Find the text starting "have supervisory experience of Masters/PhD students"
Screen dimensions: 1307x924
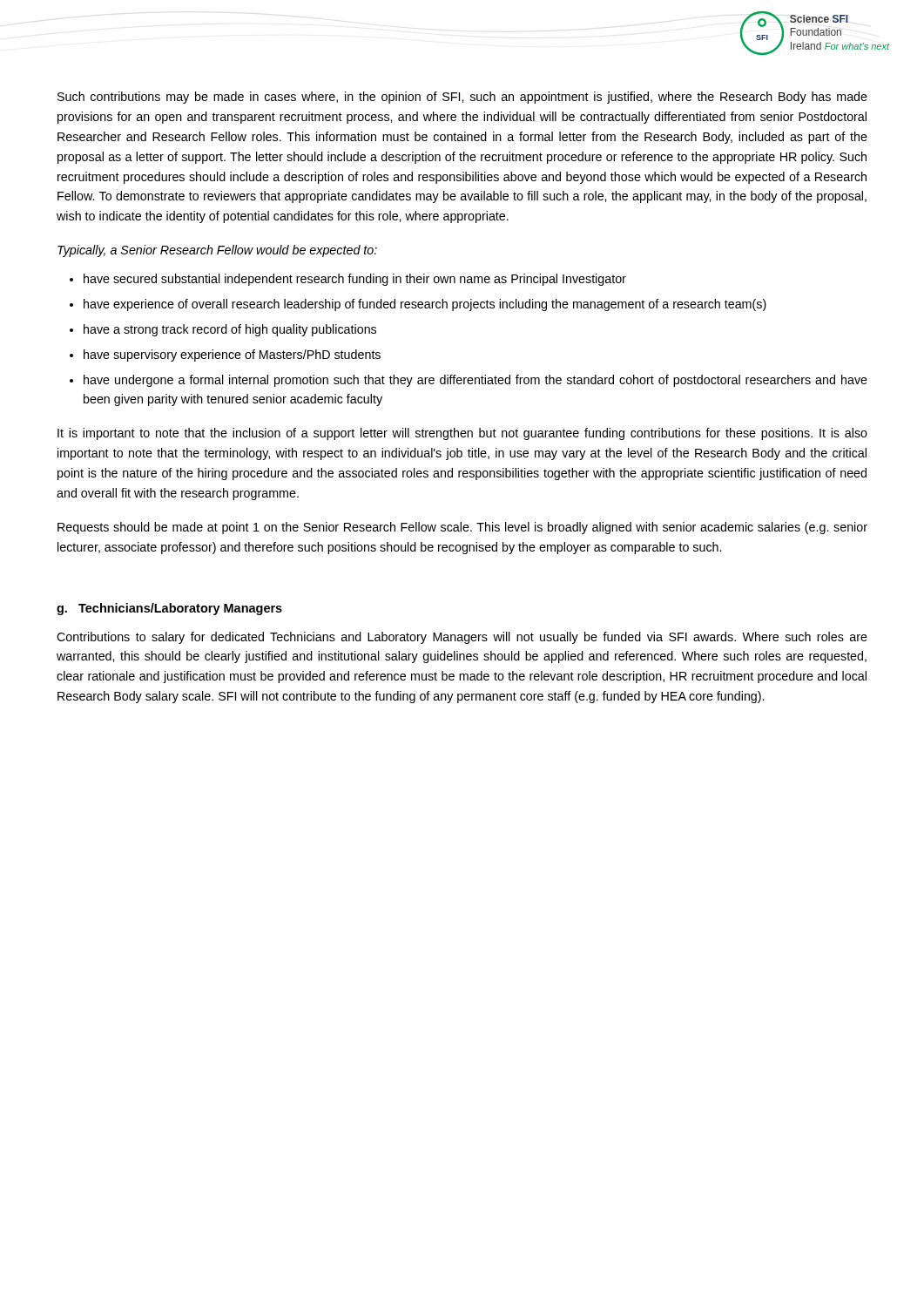tap(232, 356)
